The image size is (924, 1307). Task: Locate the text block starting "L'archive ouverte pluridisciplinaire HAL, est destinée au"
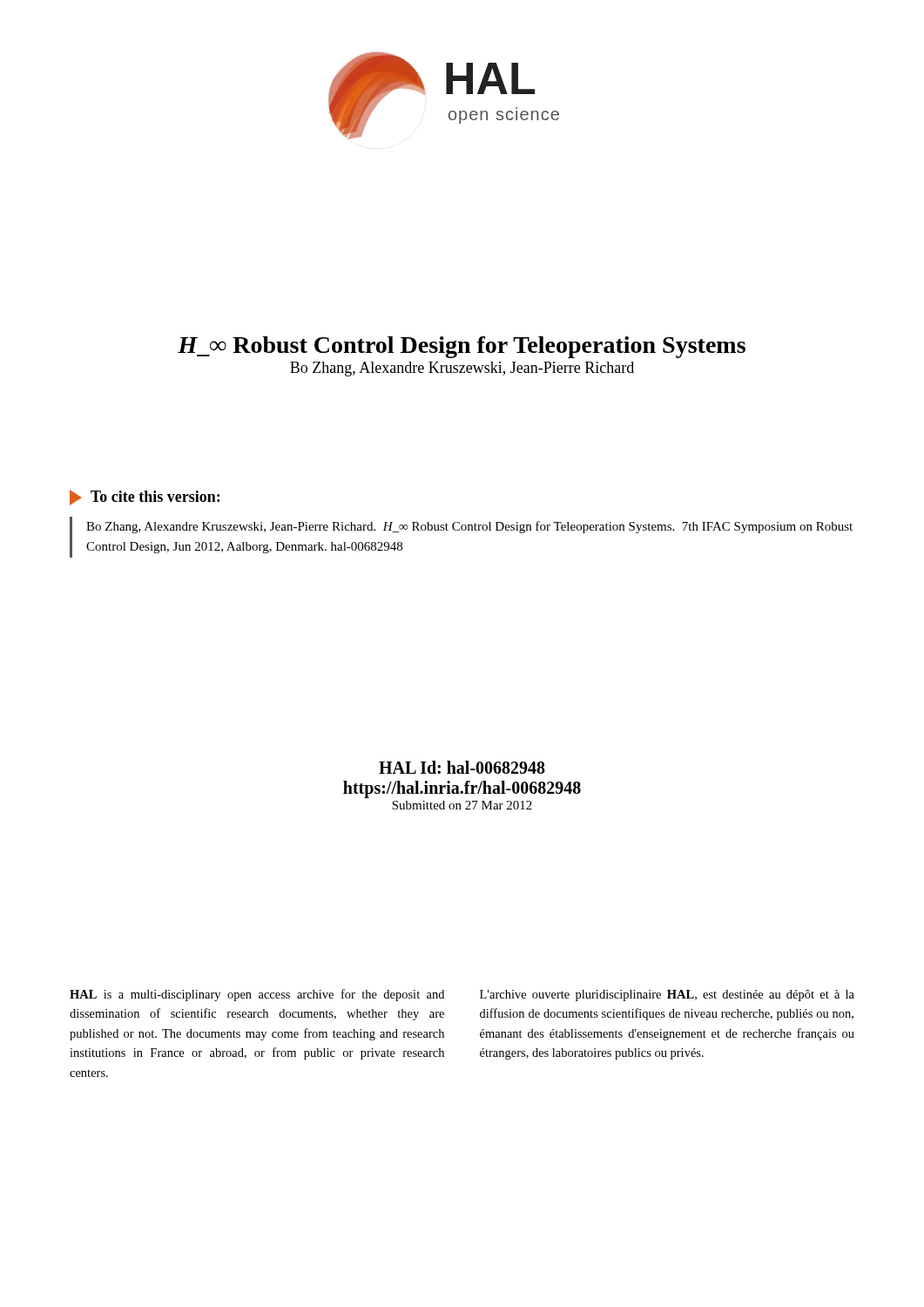click(667, 1024)
